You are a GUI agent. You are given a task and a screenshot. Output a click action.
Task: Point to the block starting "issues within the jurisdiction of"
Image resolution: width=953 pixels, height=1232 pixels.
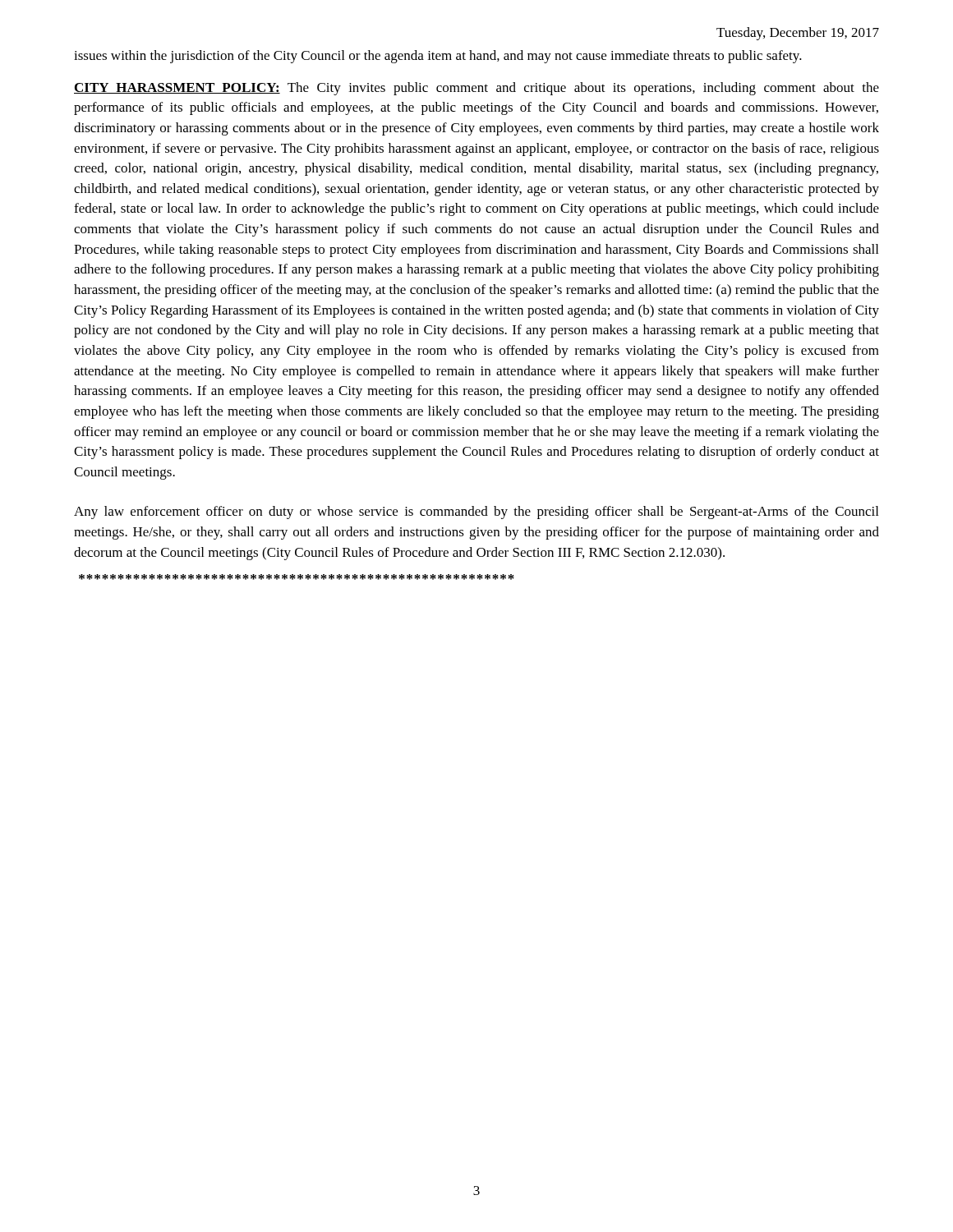(x=438, y=55)
